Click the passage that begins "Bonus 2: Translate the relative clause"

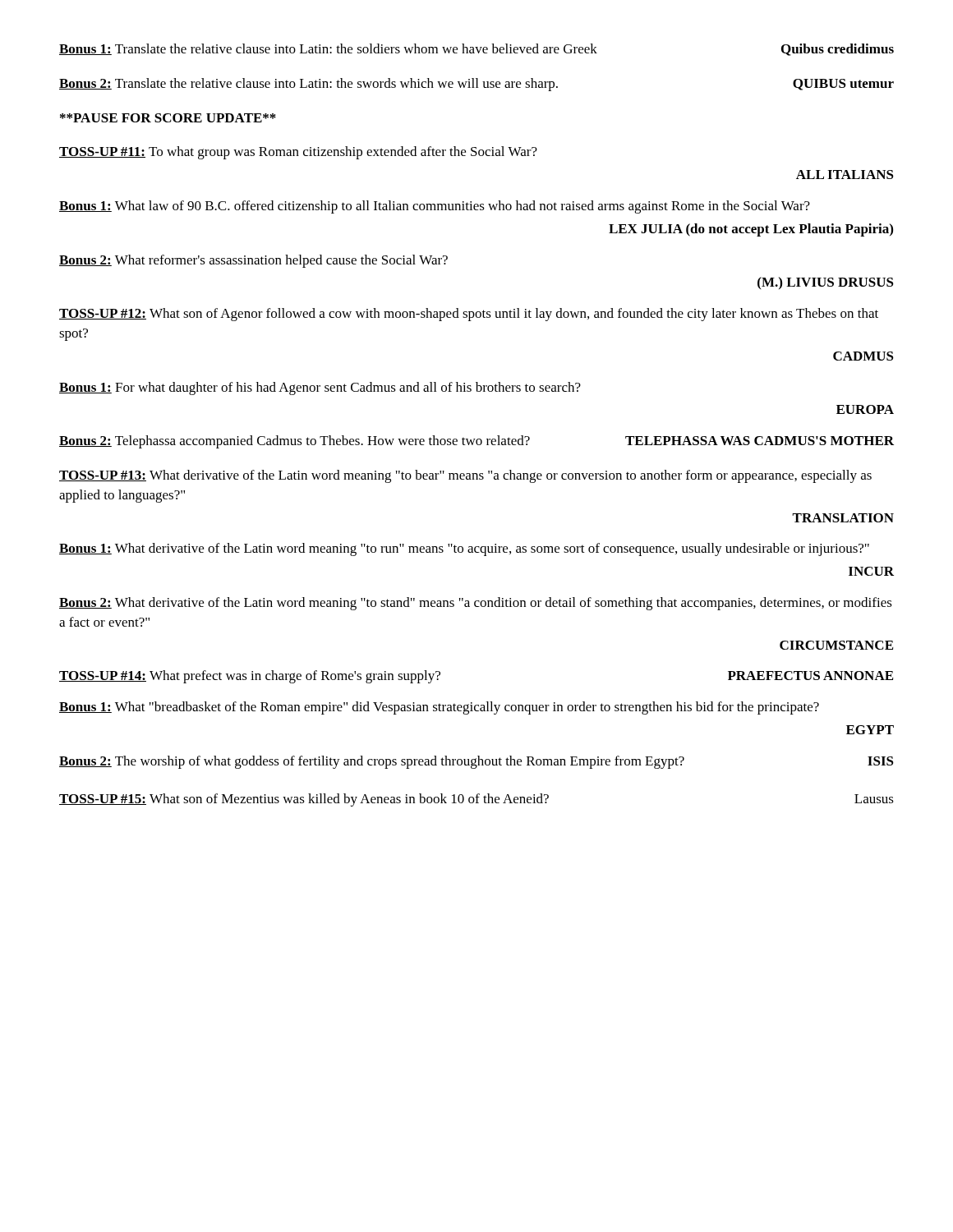coord(476,84)
